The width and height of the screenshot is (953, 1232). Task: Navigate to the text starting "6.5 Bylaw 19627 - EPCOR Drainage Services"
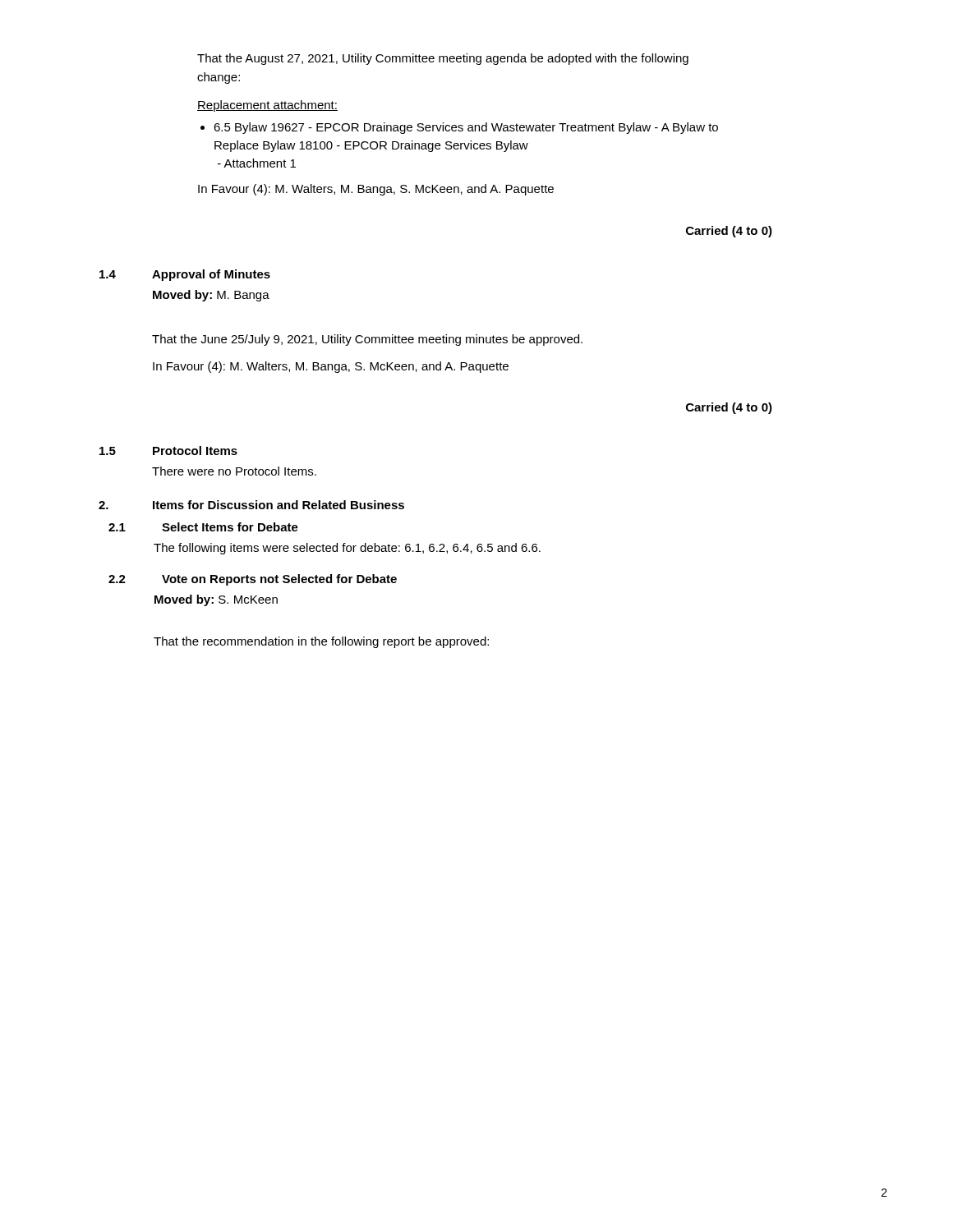coord(460,145)
